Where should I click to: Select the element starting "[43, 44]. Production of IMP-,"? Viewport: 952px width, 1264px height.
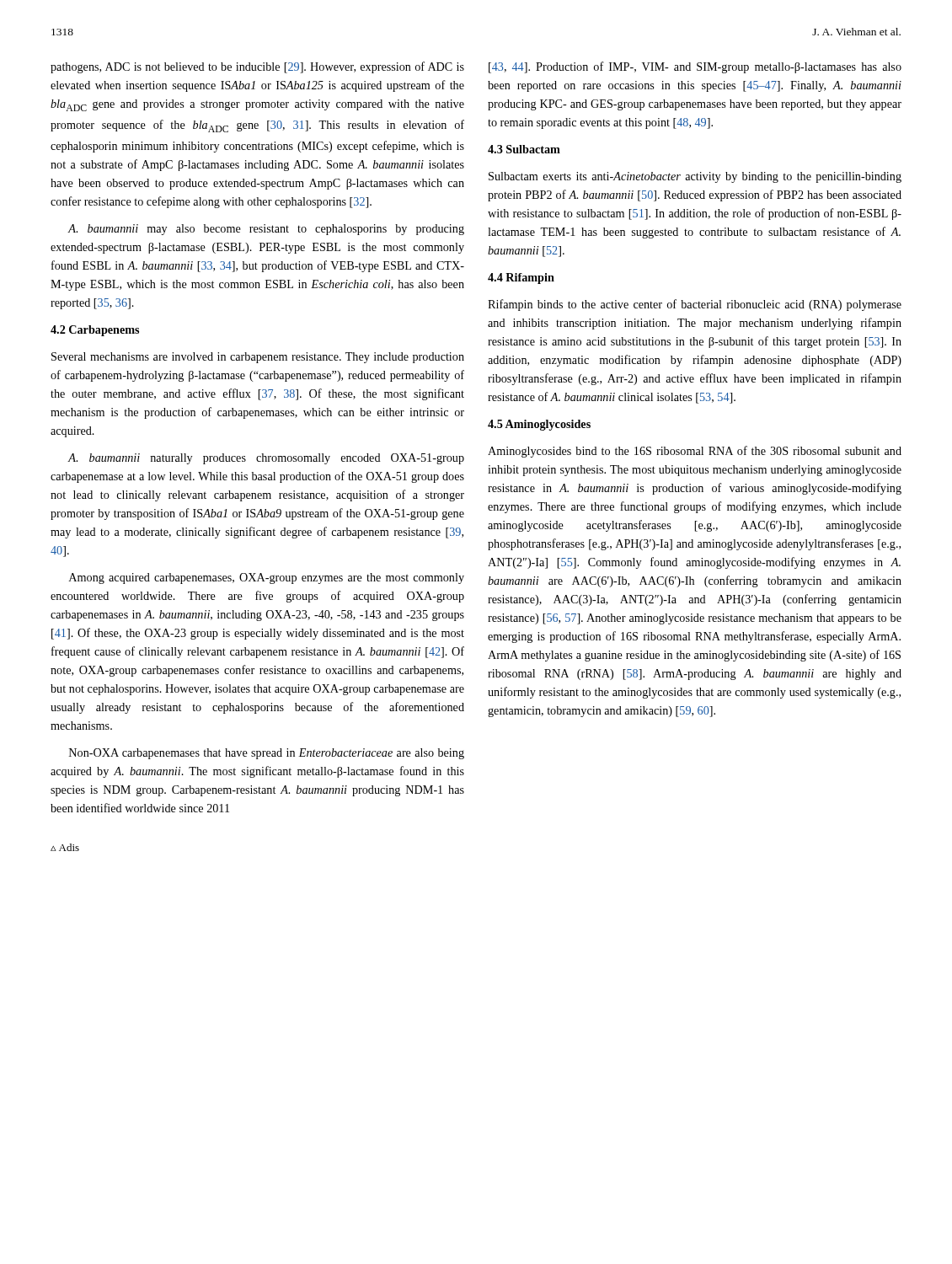[695, 94]
